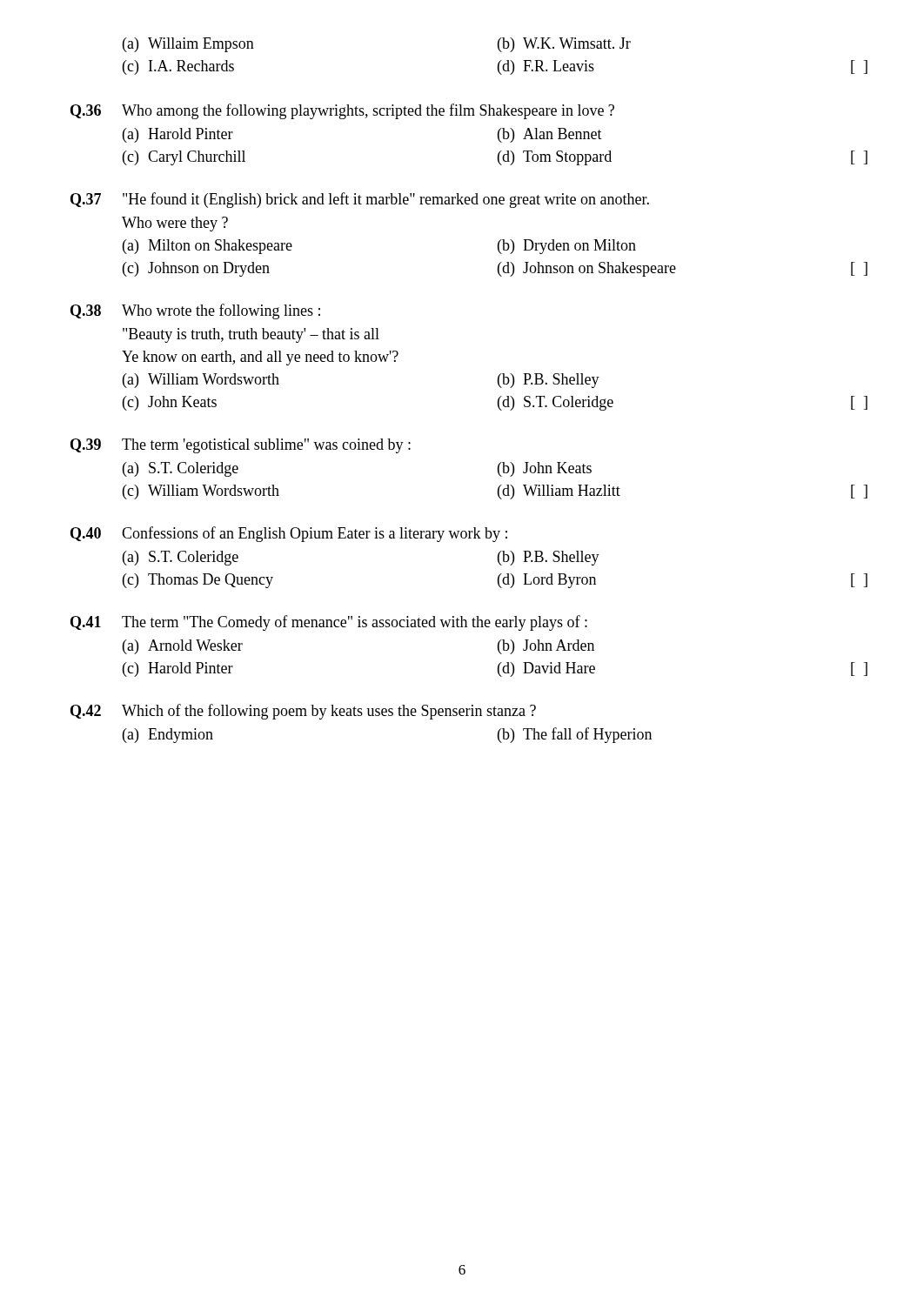This screenshot has width=924, height=1305.
Task: Select the list item containing "Q.40 Confessions of"
Action: (x=289, y=534)
